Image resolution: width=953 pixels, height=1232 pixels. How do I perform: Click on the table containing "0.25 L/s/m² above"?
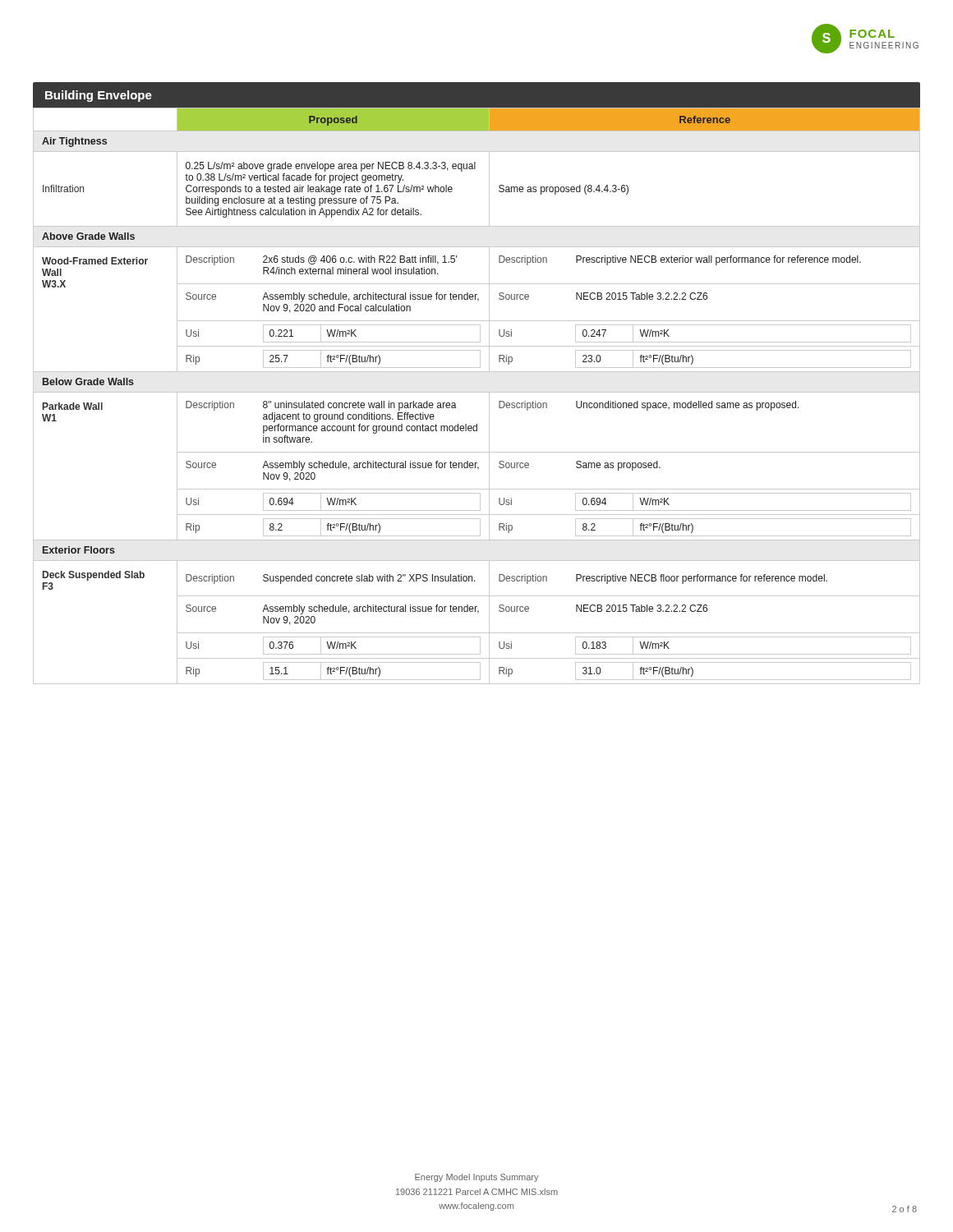pos(476,396)
